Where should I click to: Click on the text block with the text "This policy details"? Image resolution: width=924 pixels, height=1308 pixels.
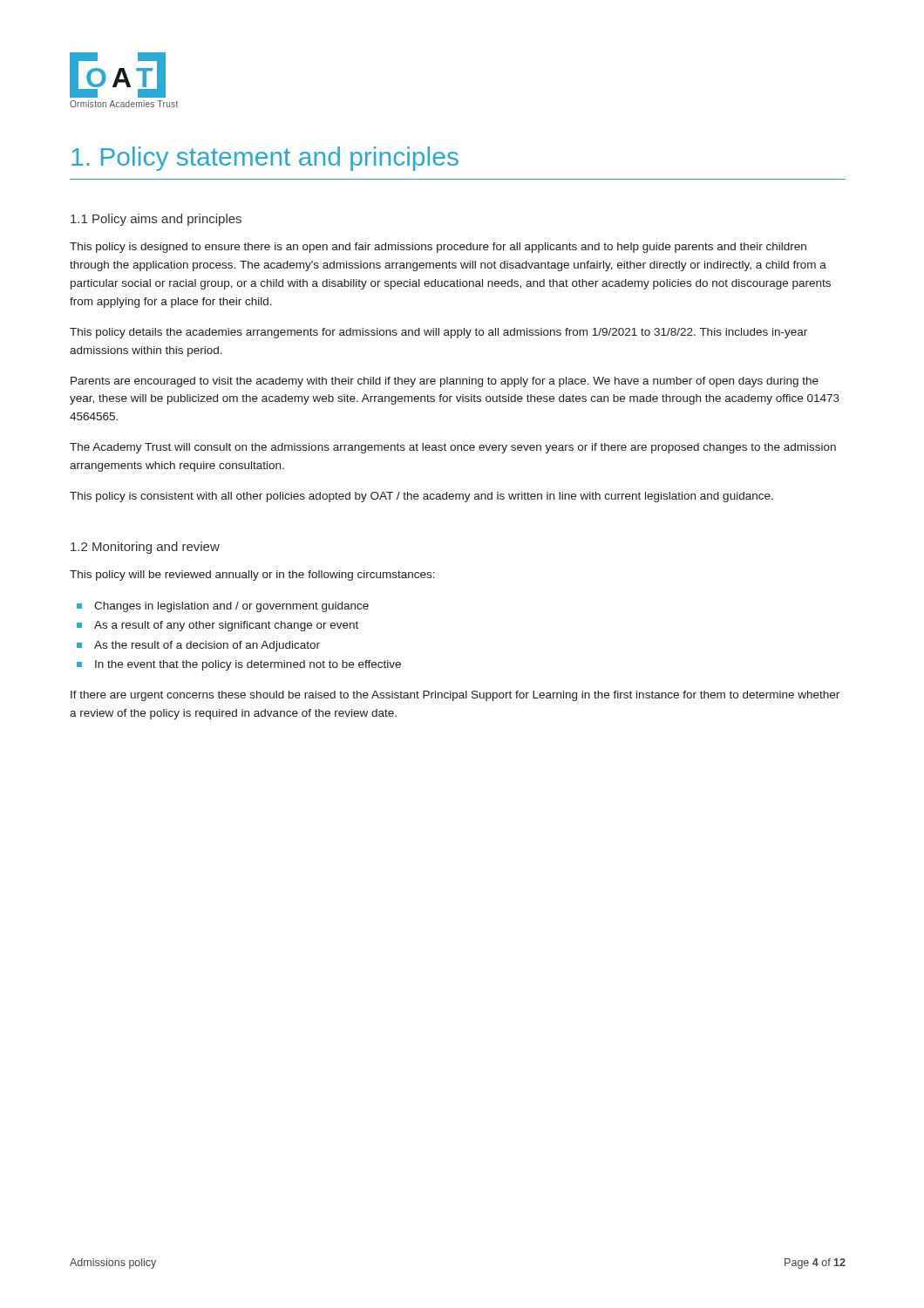pyautogui.click(x=439, y=341)
